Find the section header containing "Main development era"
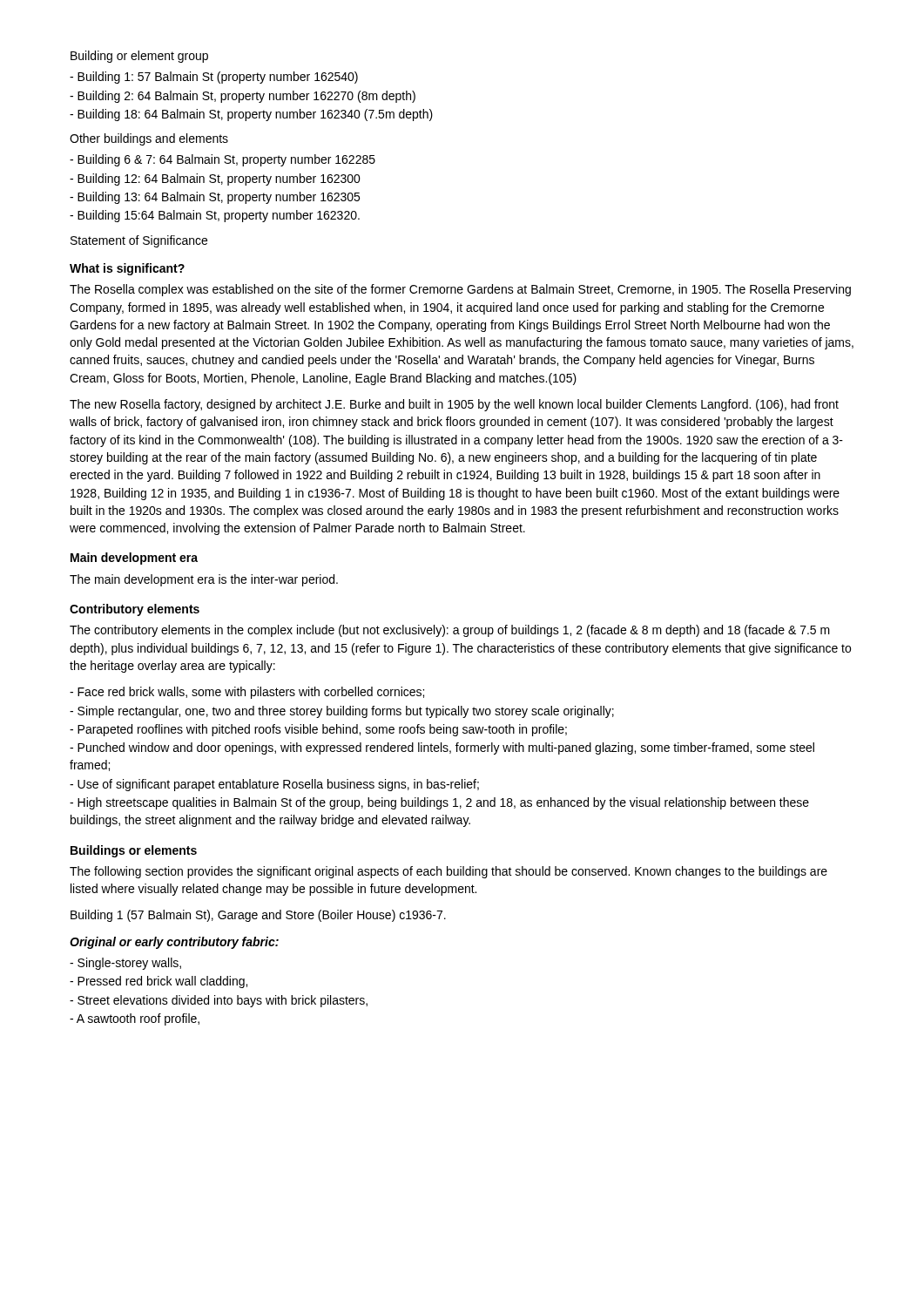 pyautogui.click(x=134, y=558)
